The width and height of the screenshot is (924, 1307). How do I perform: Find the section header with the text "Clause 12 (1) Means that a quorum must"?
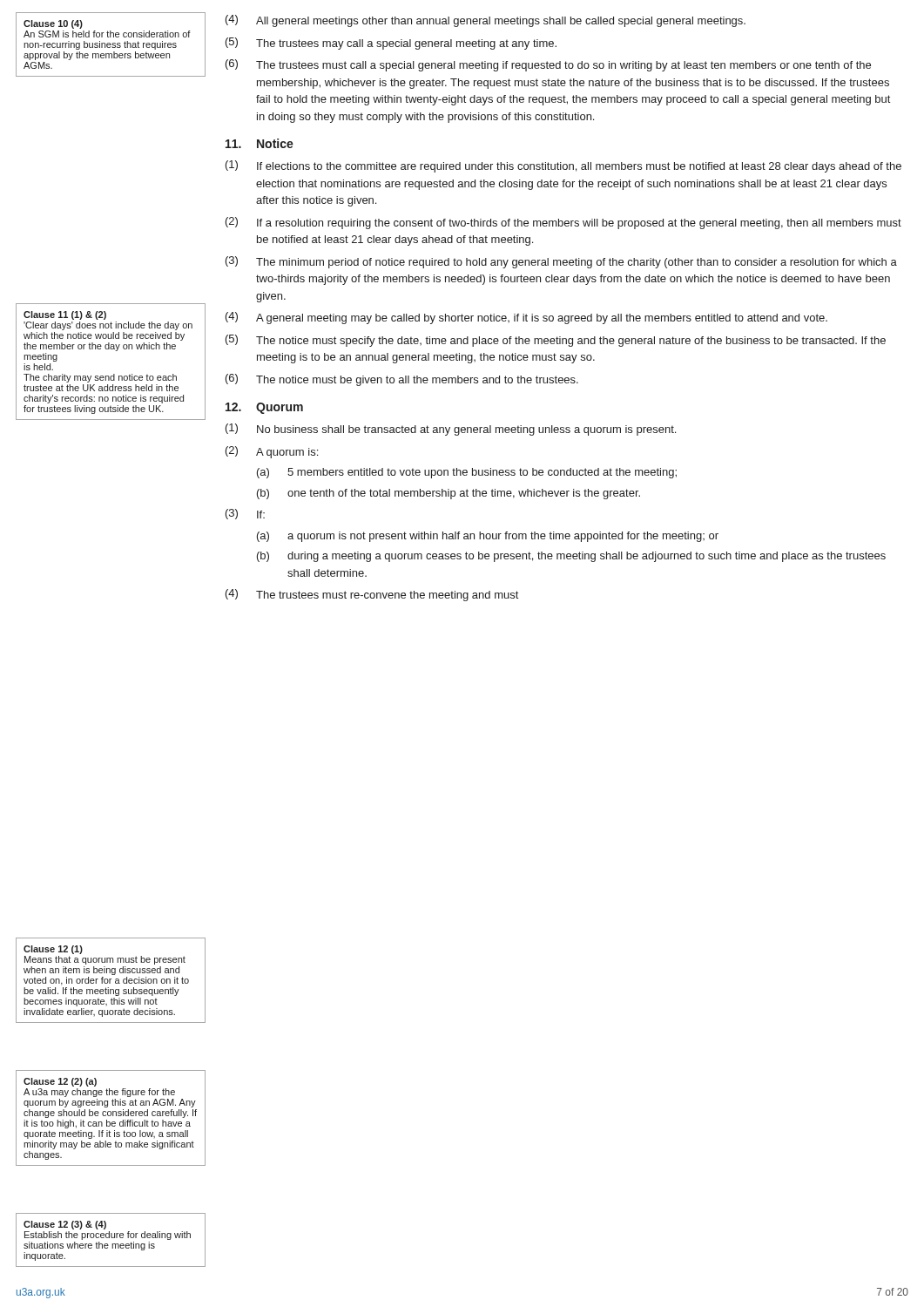(x=106, y=980)
